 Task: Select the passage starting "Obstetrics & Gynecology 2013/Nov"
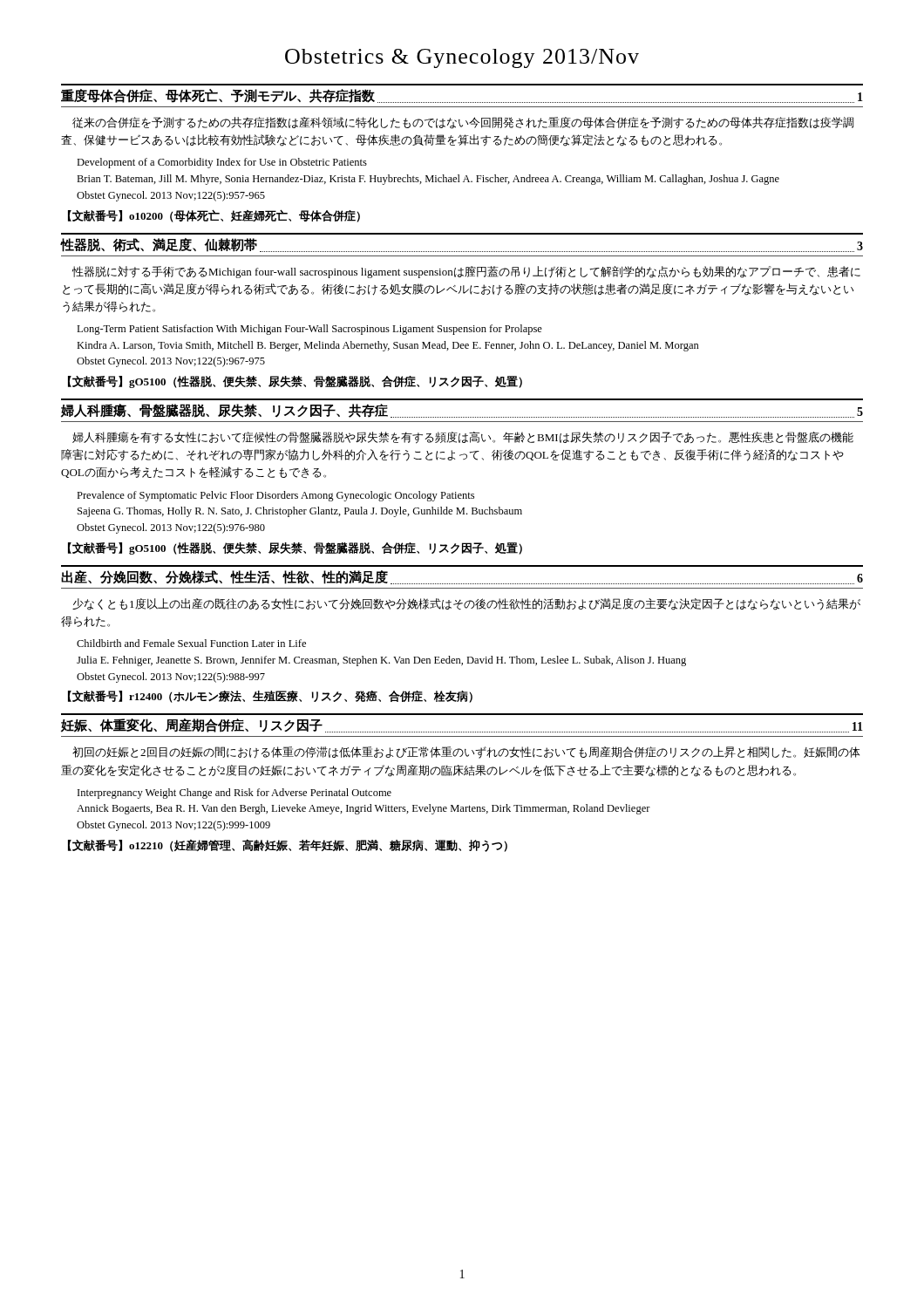[x=462, y=56]
